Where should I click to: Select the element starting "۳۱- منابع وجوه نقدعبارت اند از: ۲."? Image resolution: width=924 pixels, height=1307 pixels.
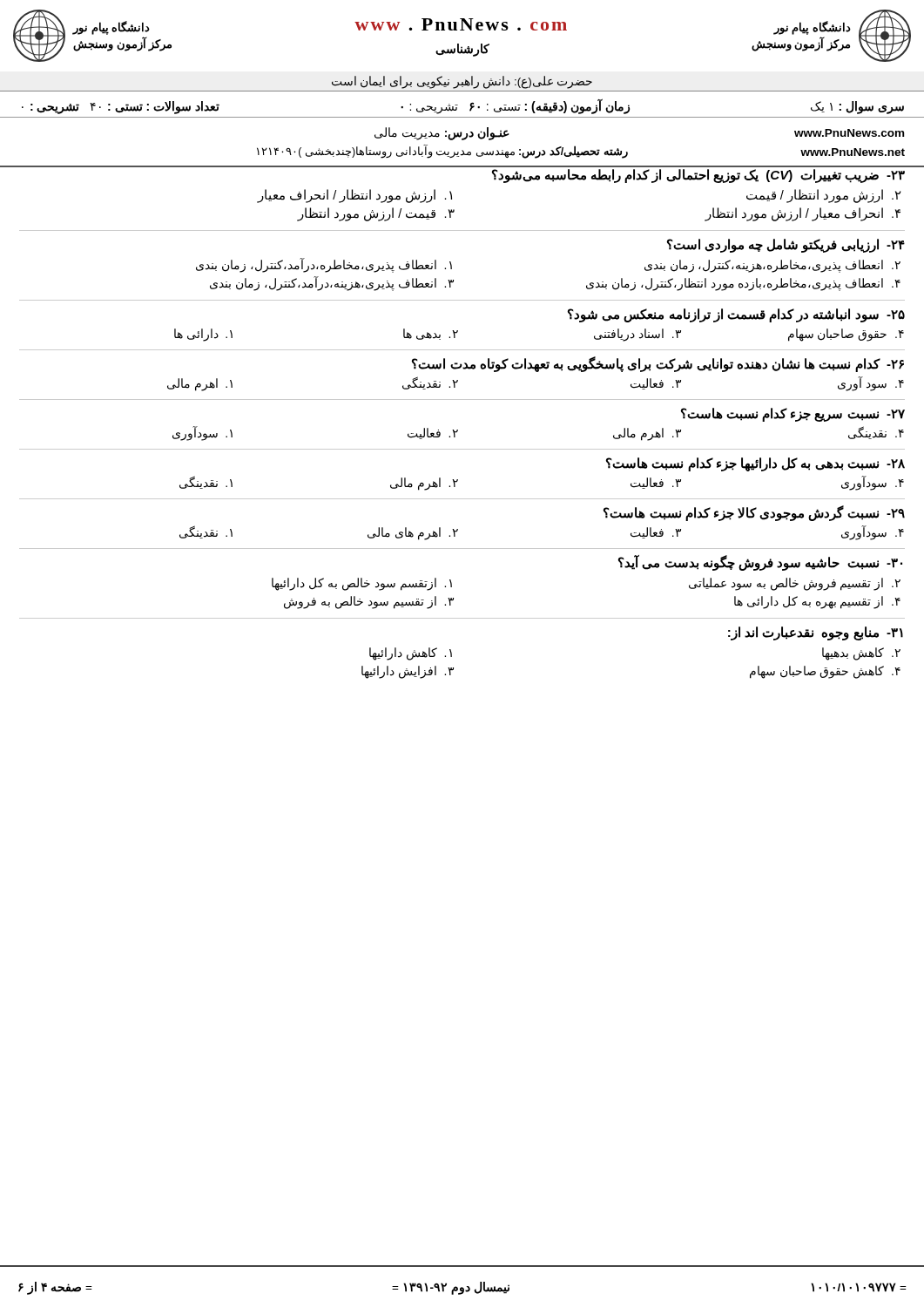pyautogui.click(x=462, y=652)
